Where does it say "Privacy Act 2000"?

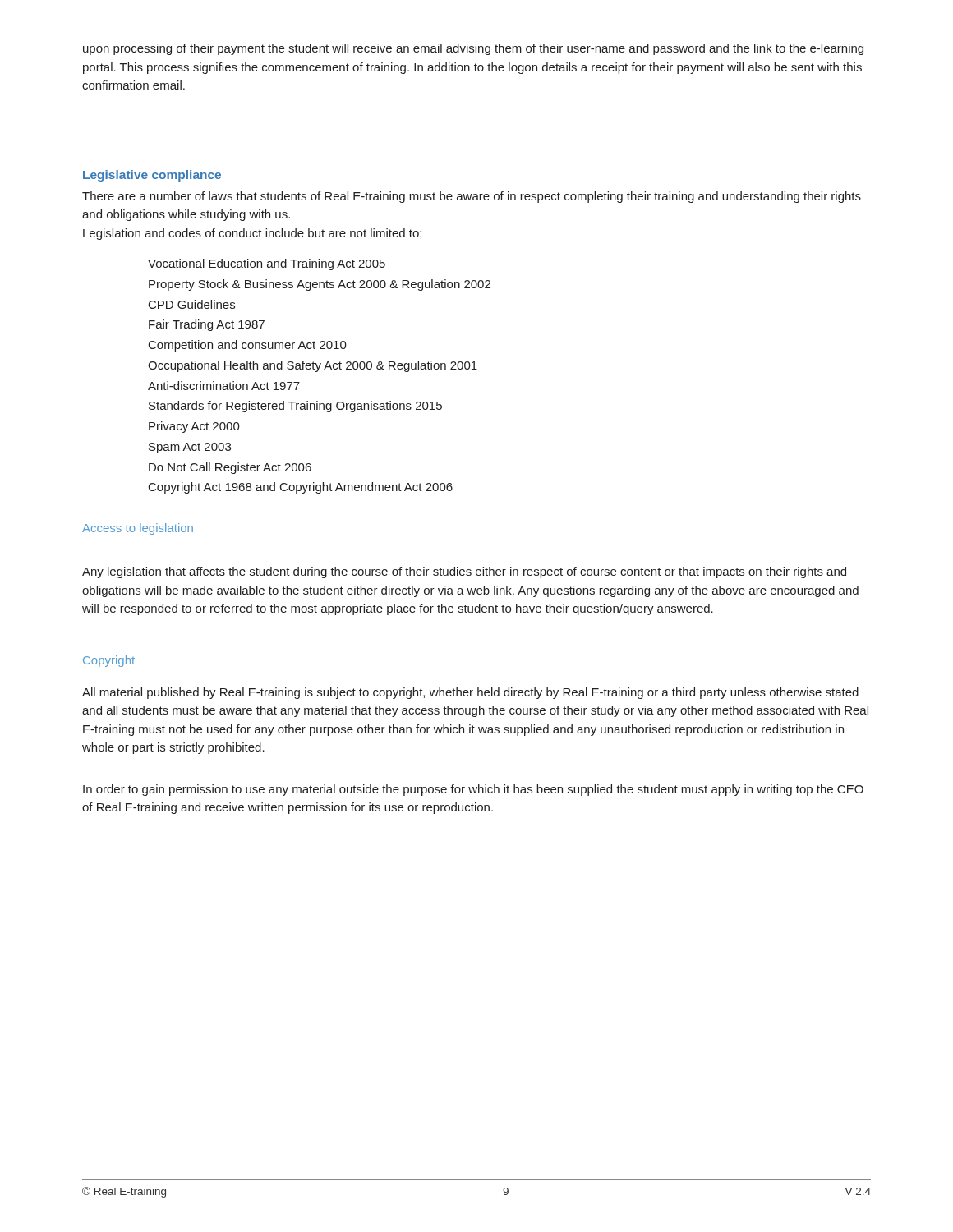pos(194,426)
